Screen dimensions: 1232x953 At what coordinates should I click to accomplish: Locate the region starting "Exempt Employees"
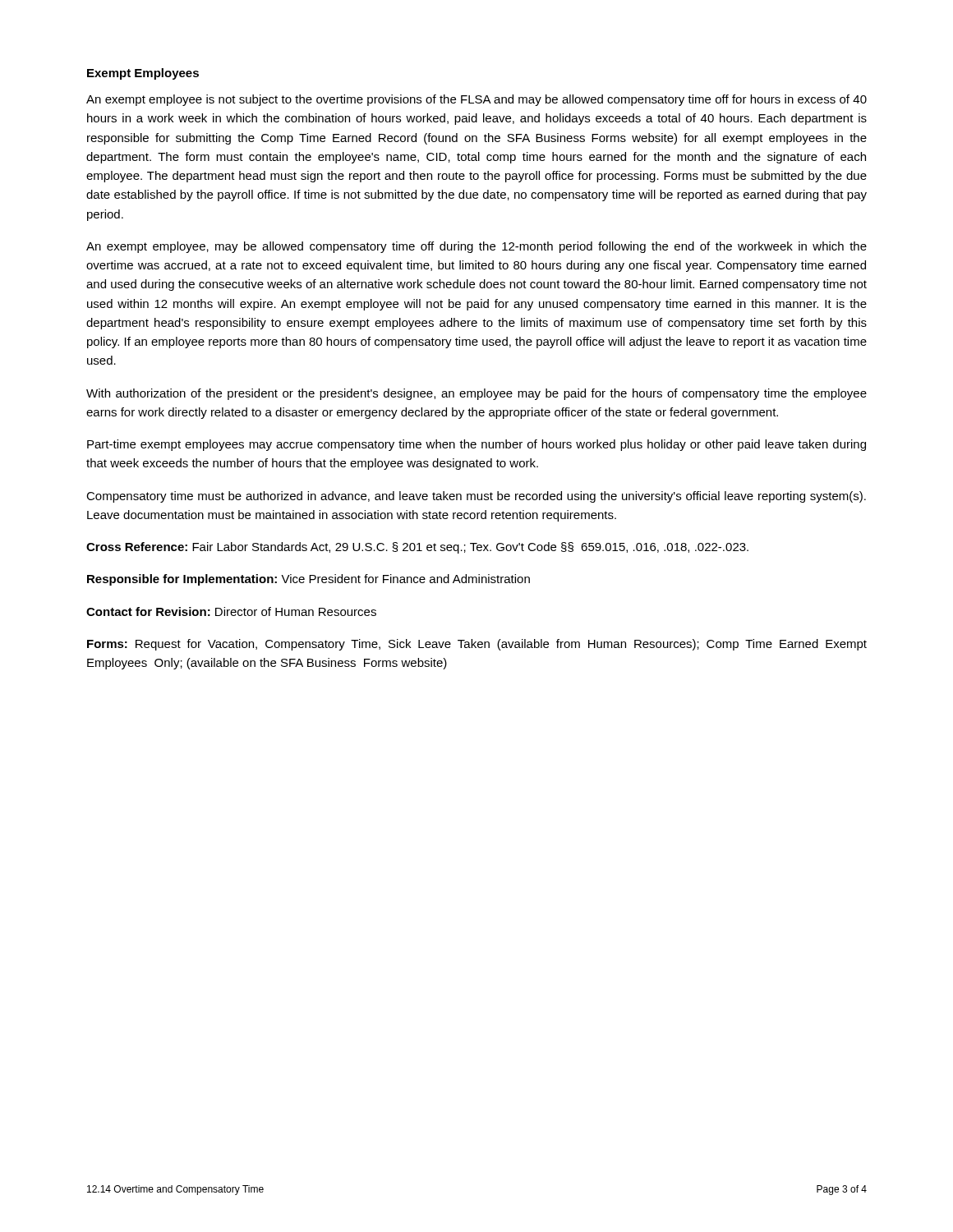click(x=143, y=73)
